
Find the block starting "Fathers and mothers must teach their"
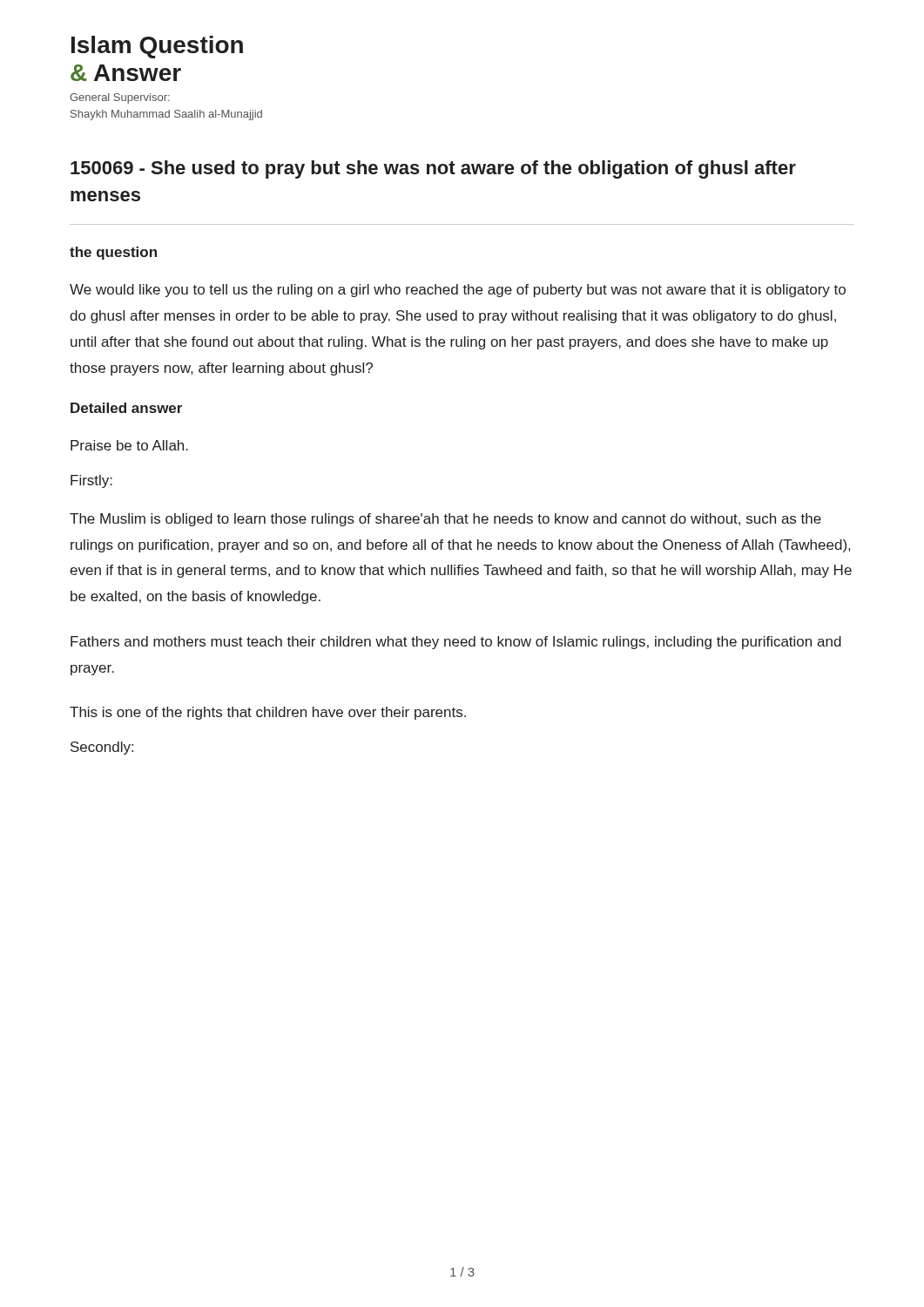[456, 655]
